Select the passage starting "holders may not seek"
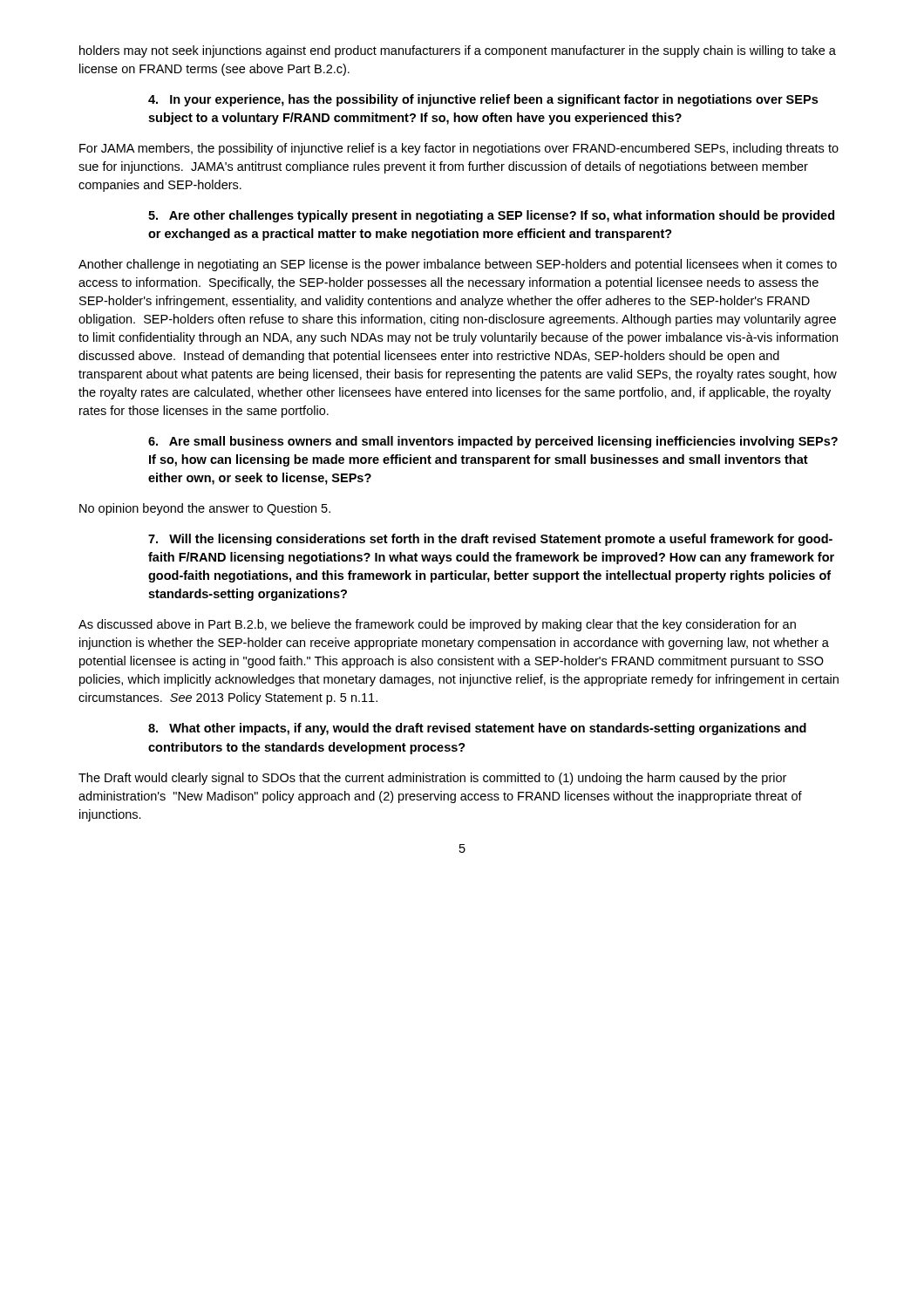The width and height of the screenshot is (924, 1308). [457, 60]
